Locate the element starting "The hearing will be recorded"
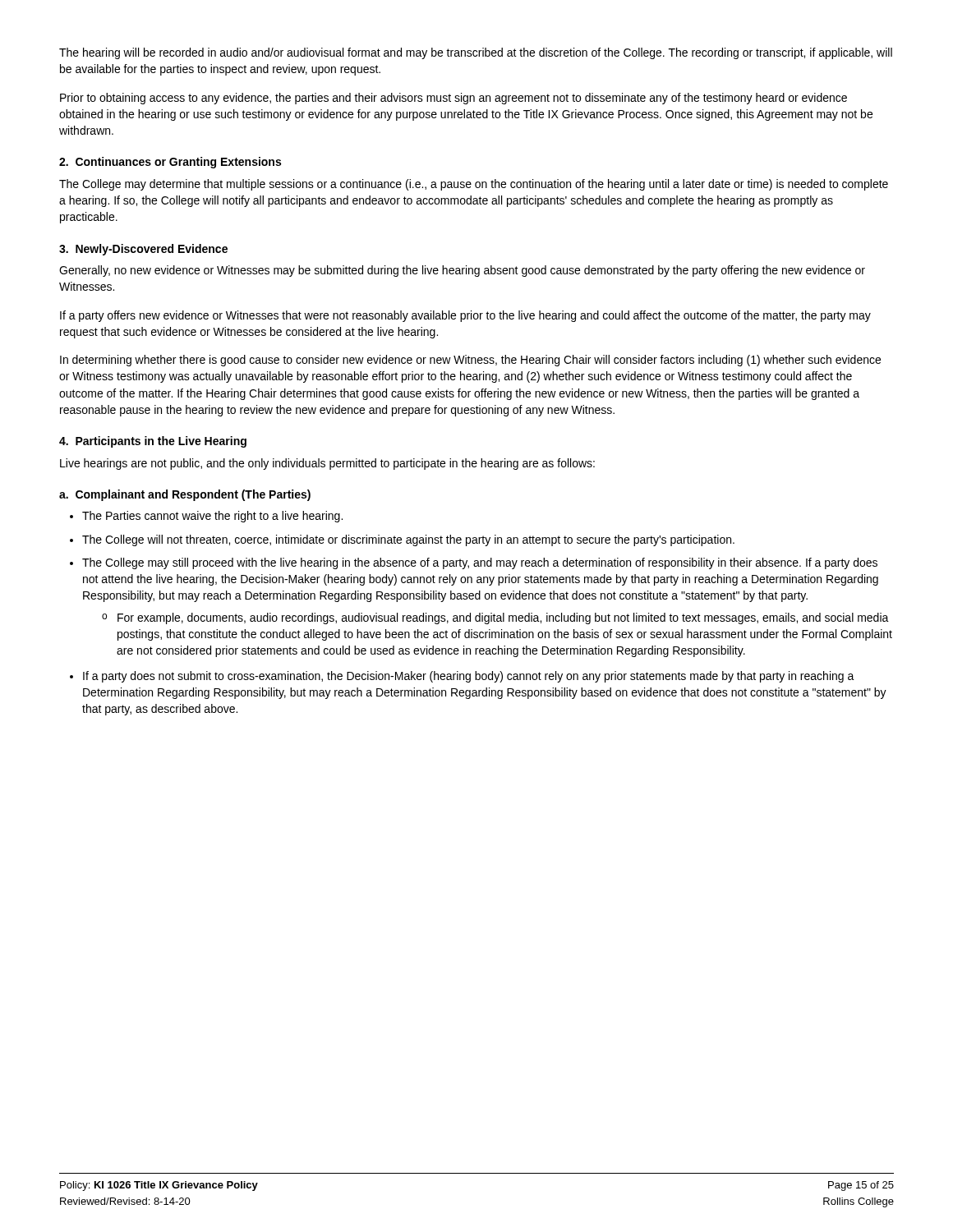 click(x=476, y=61)
